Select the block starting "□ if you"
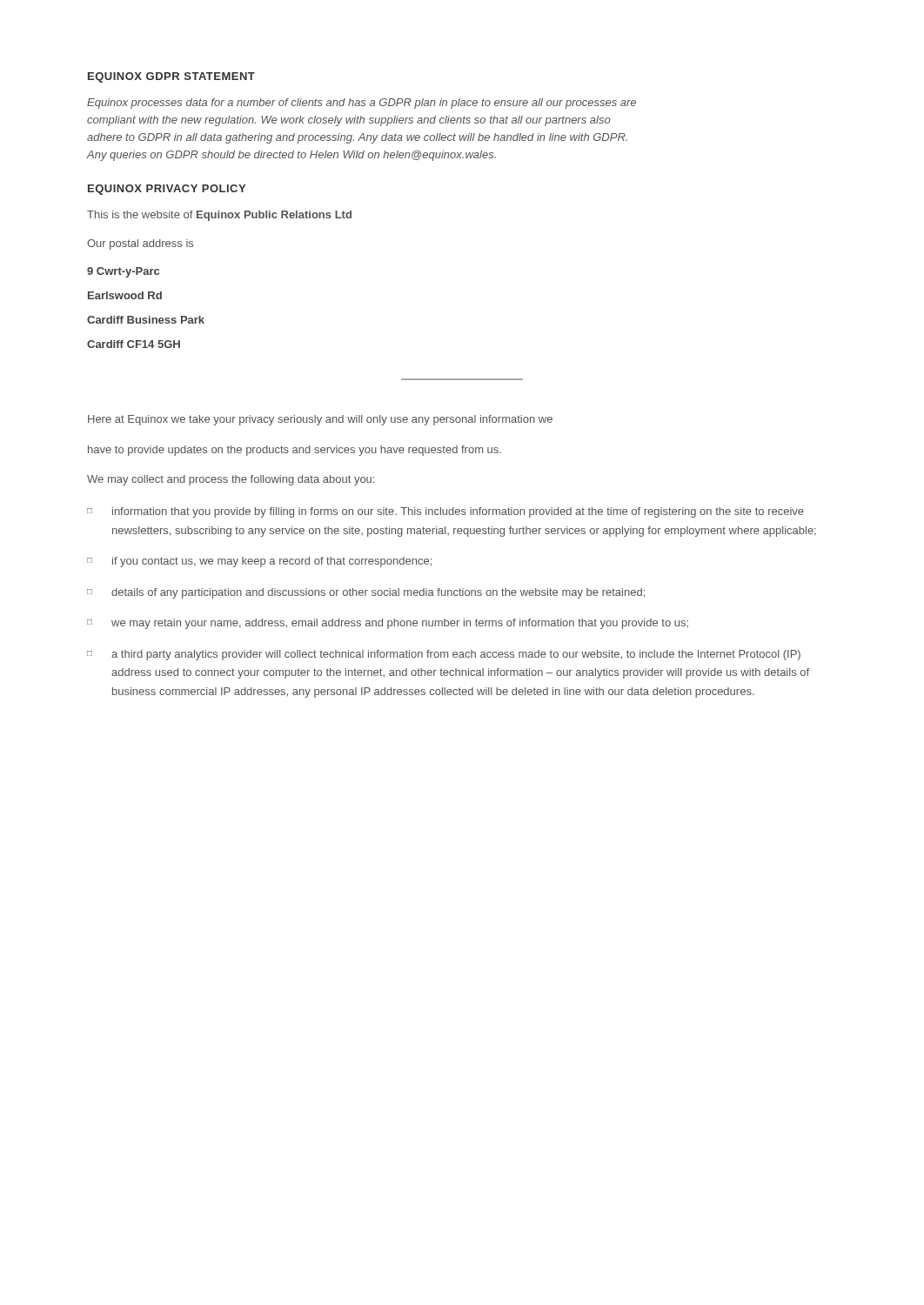This screenshot has height=1305, width=924. [x=259, y=562]
